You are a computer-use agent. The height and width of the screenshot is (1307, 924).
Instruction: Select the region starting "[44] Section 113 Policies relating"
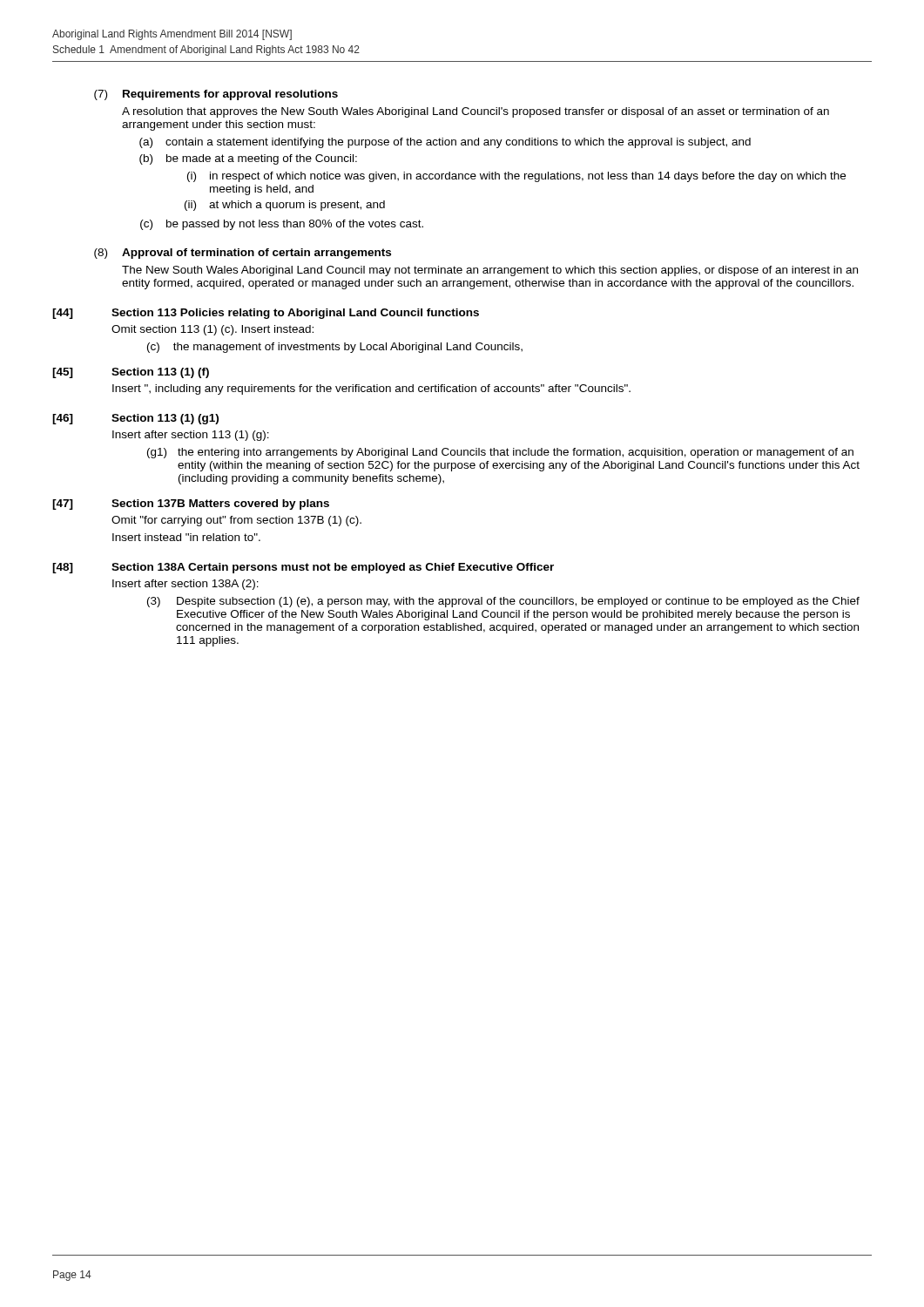pyautogui.click(x=266, y=314)
